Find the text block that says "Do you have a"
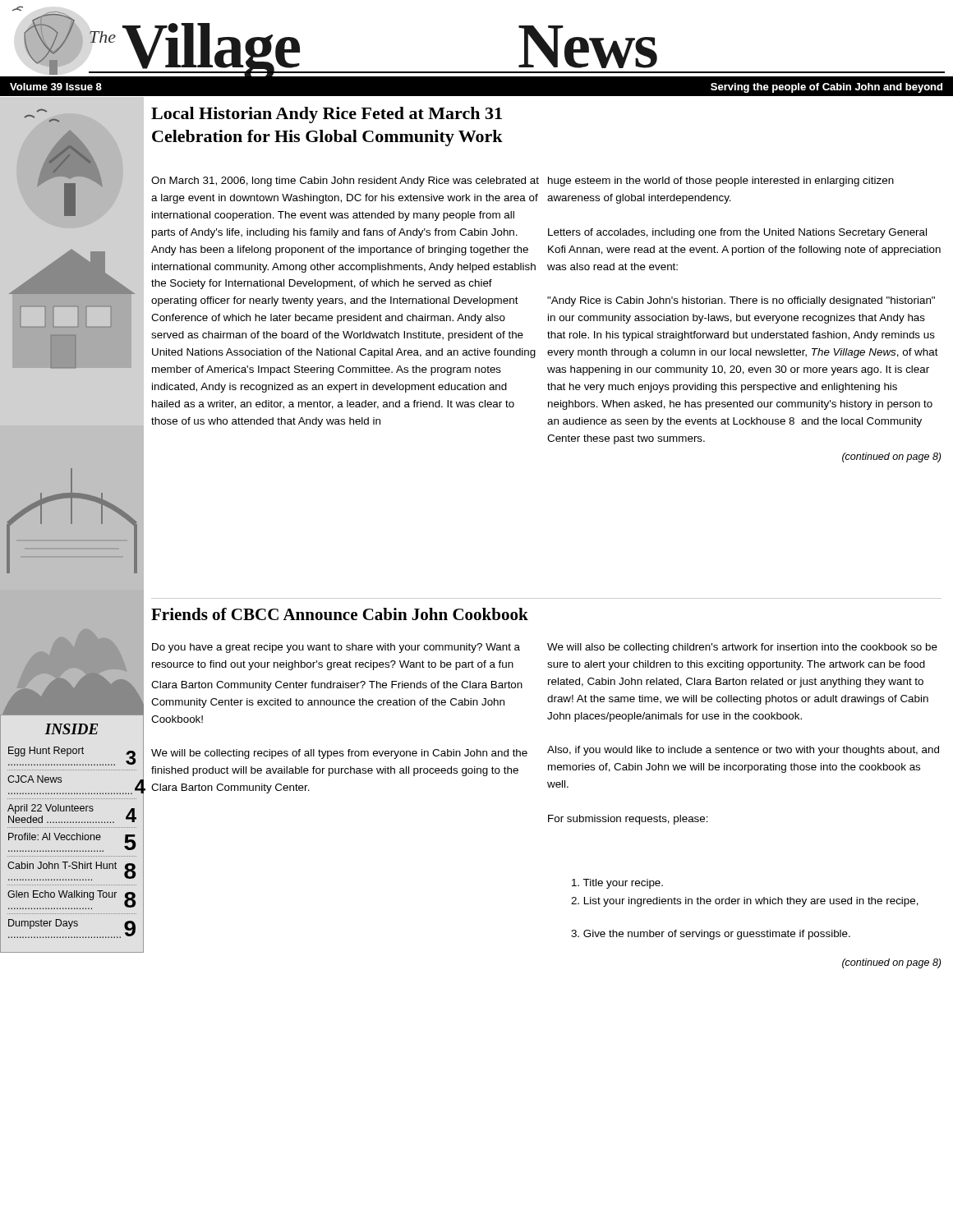Image resolution: width=953 pixels, height=1232 pixels. 336,648
